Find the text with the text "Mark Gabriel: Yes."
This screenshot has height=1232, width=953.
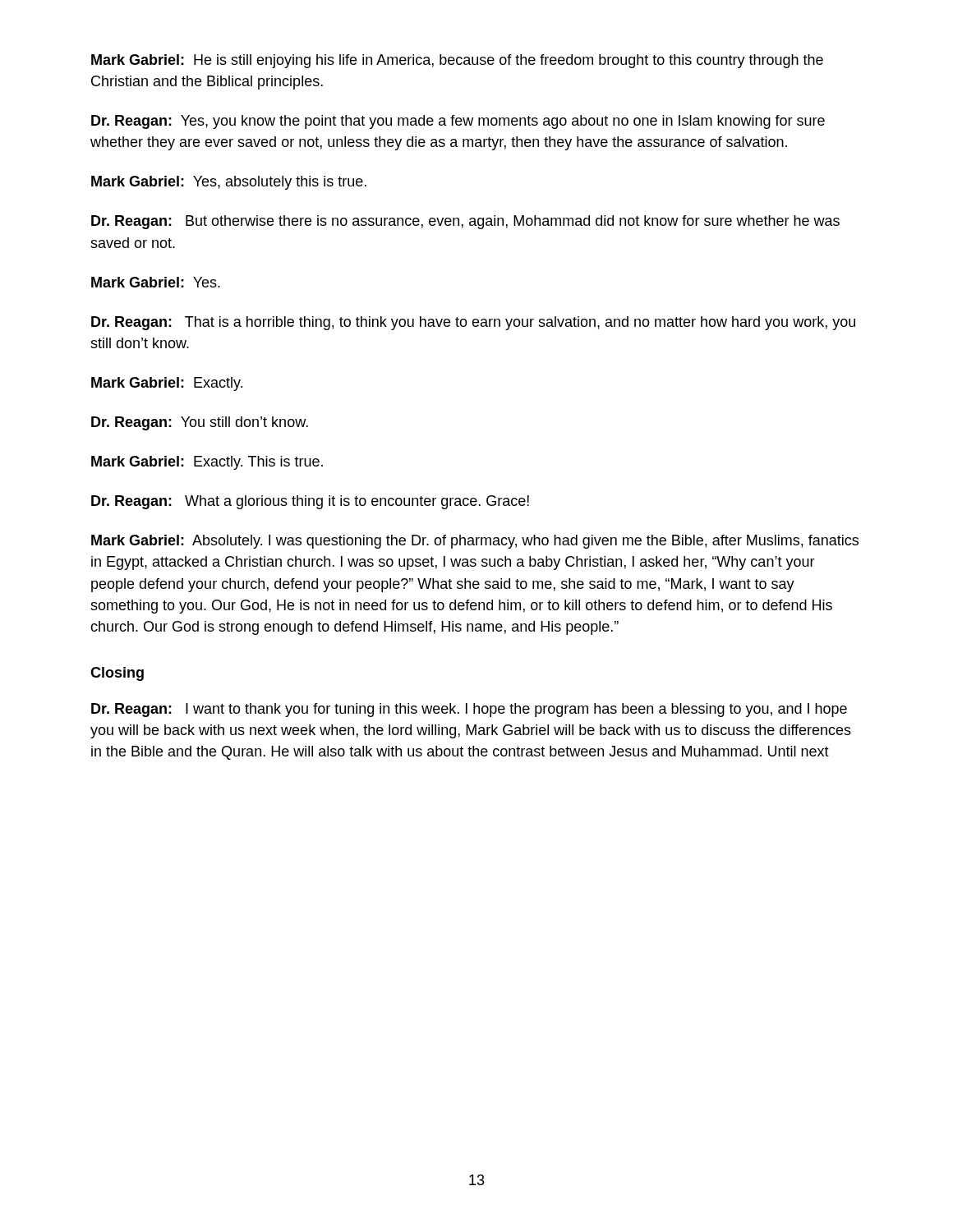tap(156, 282)
